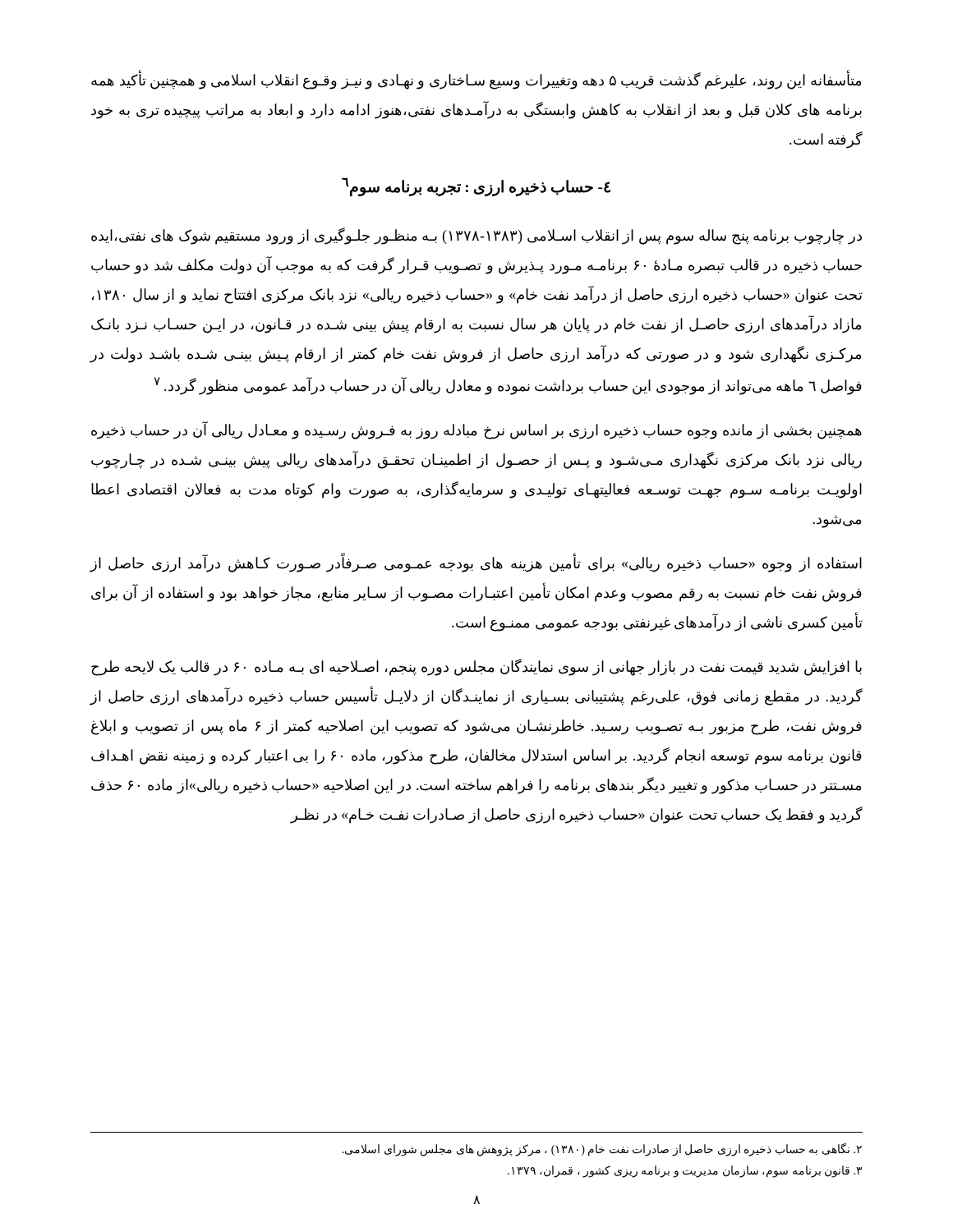Screen dimensions: 1232x953
Task: Point to the block beginning "قانون برنامه سوم، سازمان مدیریت و"
Action: (x=685, y=1171)
